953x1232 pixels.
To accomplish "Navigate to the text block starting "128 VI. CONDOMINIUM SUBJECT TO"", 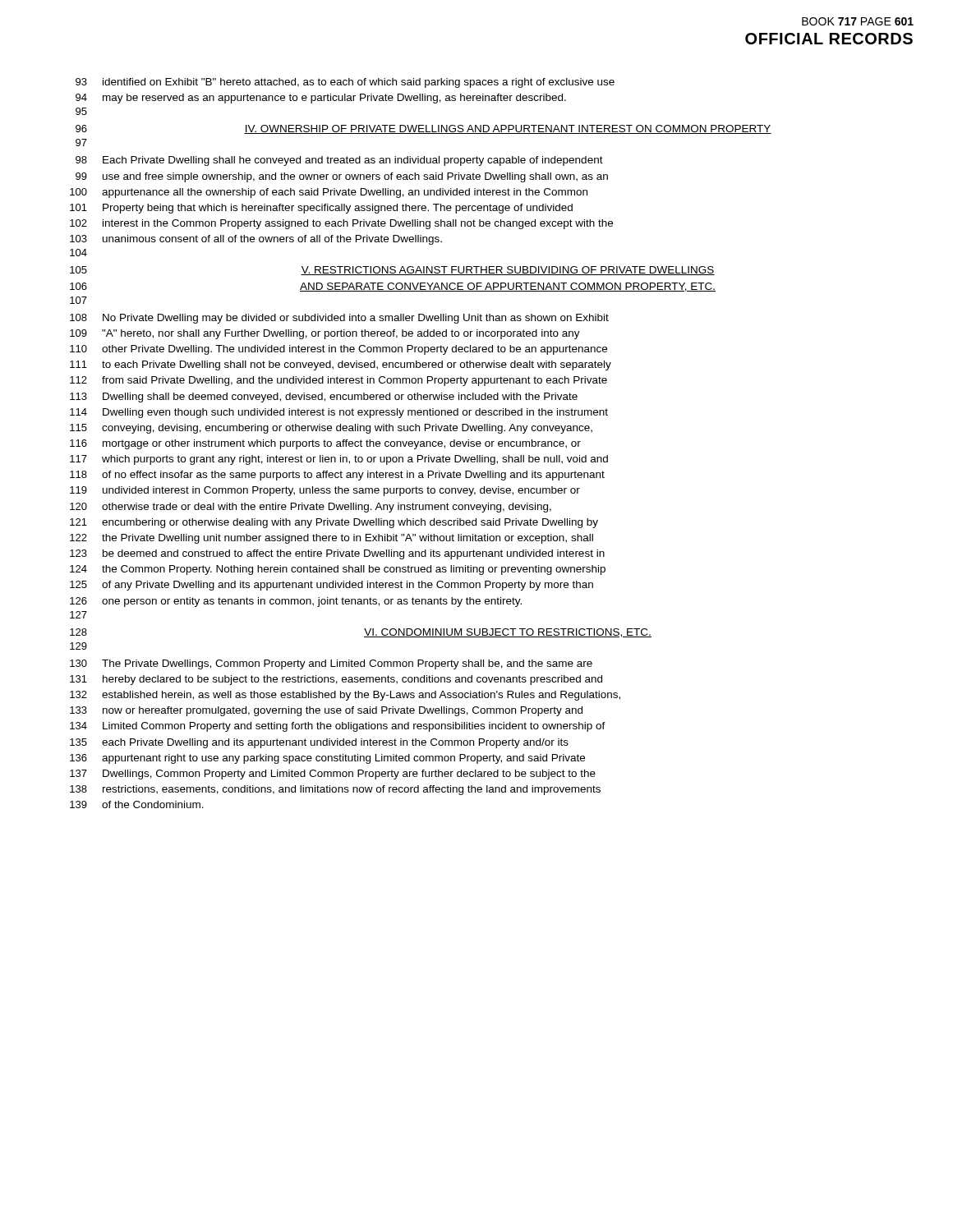I will 486,632.
